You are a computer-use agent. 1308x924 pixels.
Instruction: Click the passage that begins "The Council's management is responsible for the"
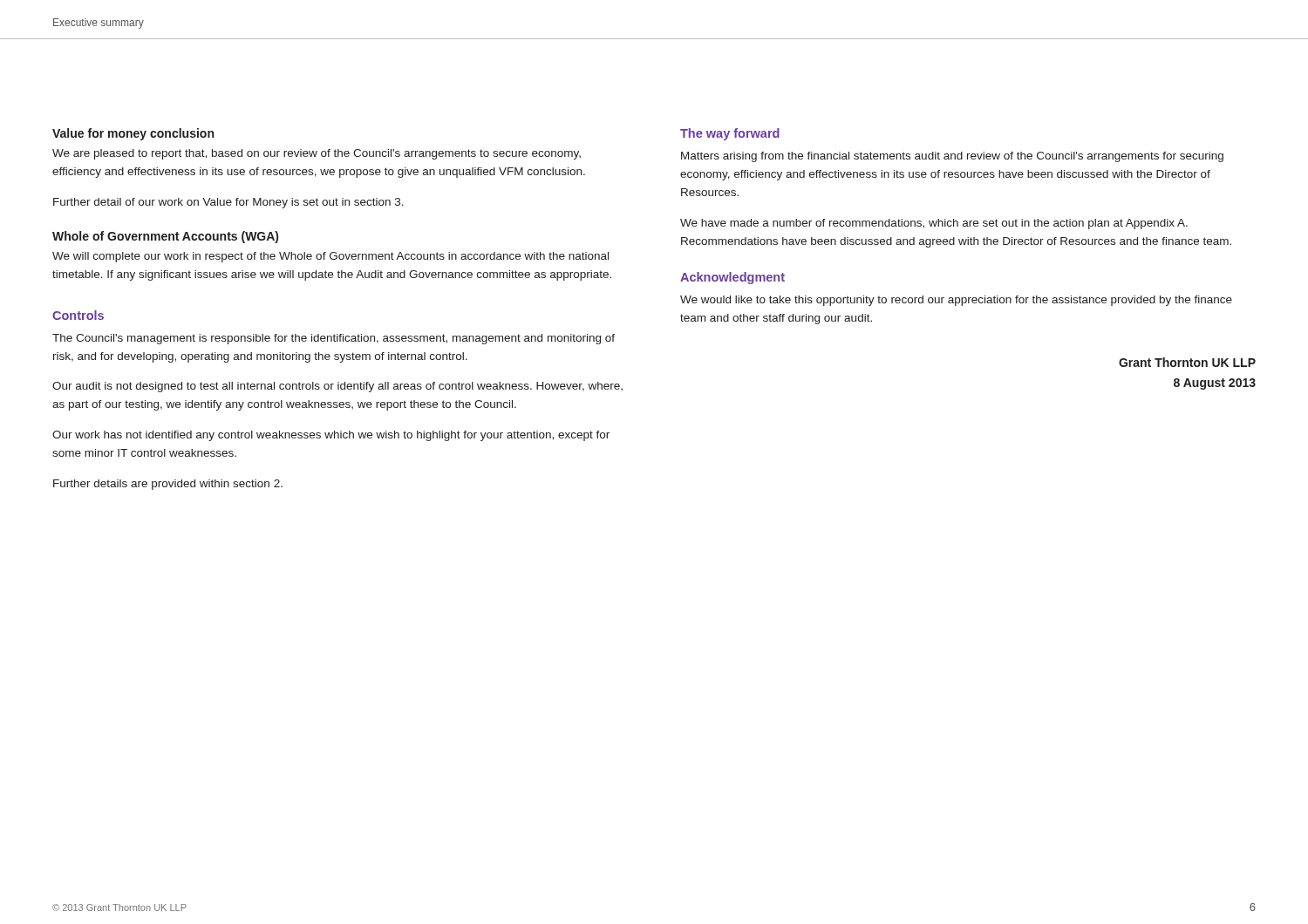pos(340,347)
